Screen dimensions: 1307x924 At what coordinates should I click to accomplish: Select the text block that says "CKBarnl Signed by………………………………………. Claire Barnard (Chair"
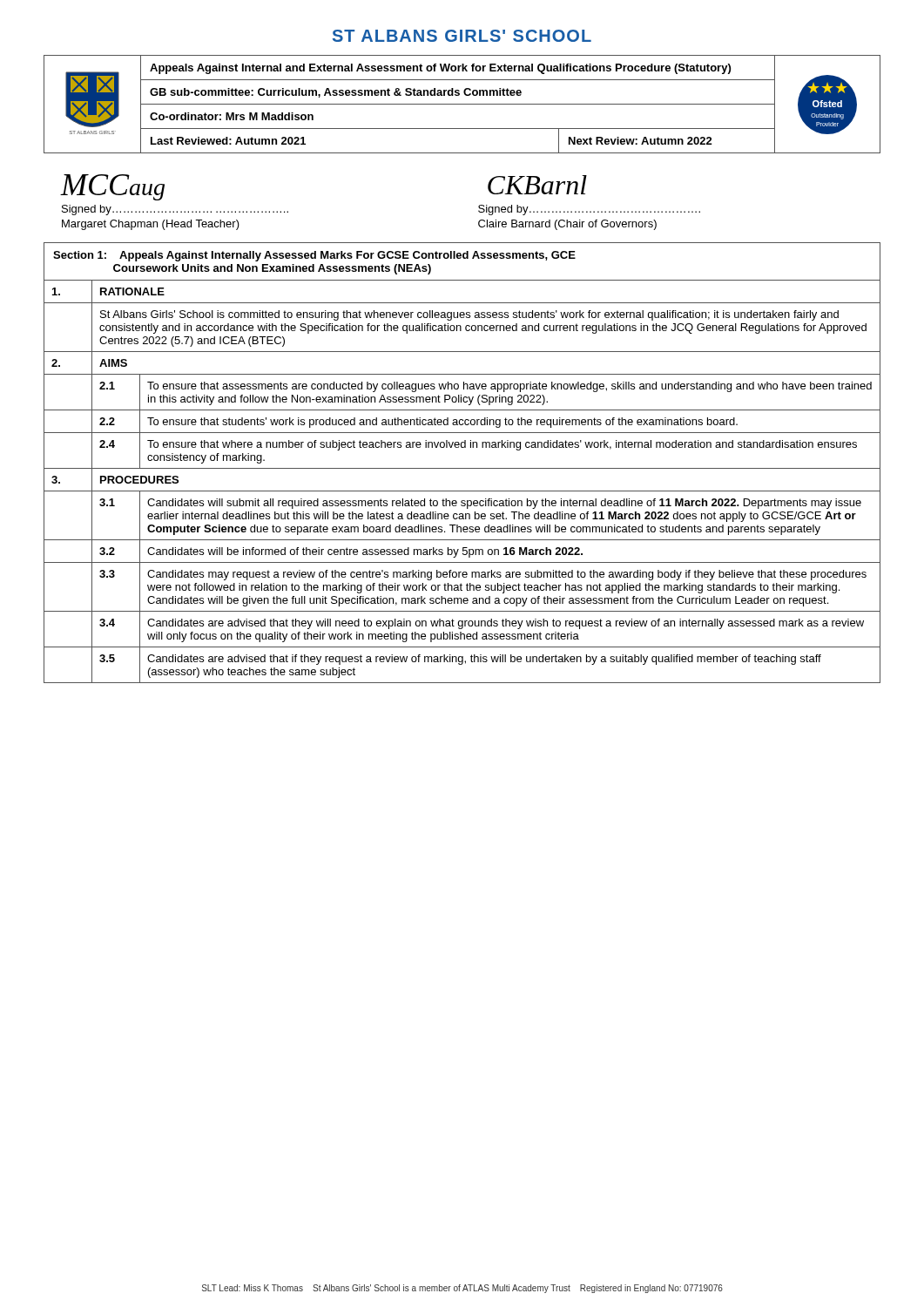(x=666, y=200)
